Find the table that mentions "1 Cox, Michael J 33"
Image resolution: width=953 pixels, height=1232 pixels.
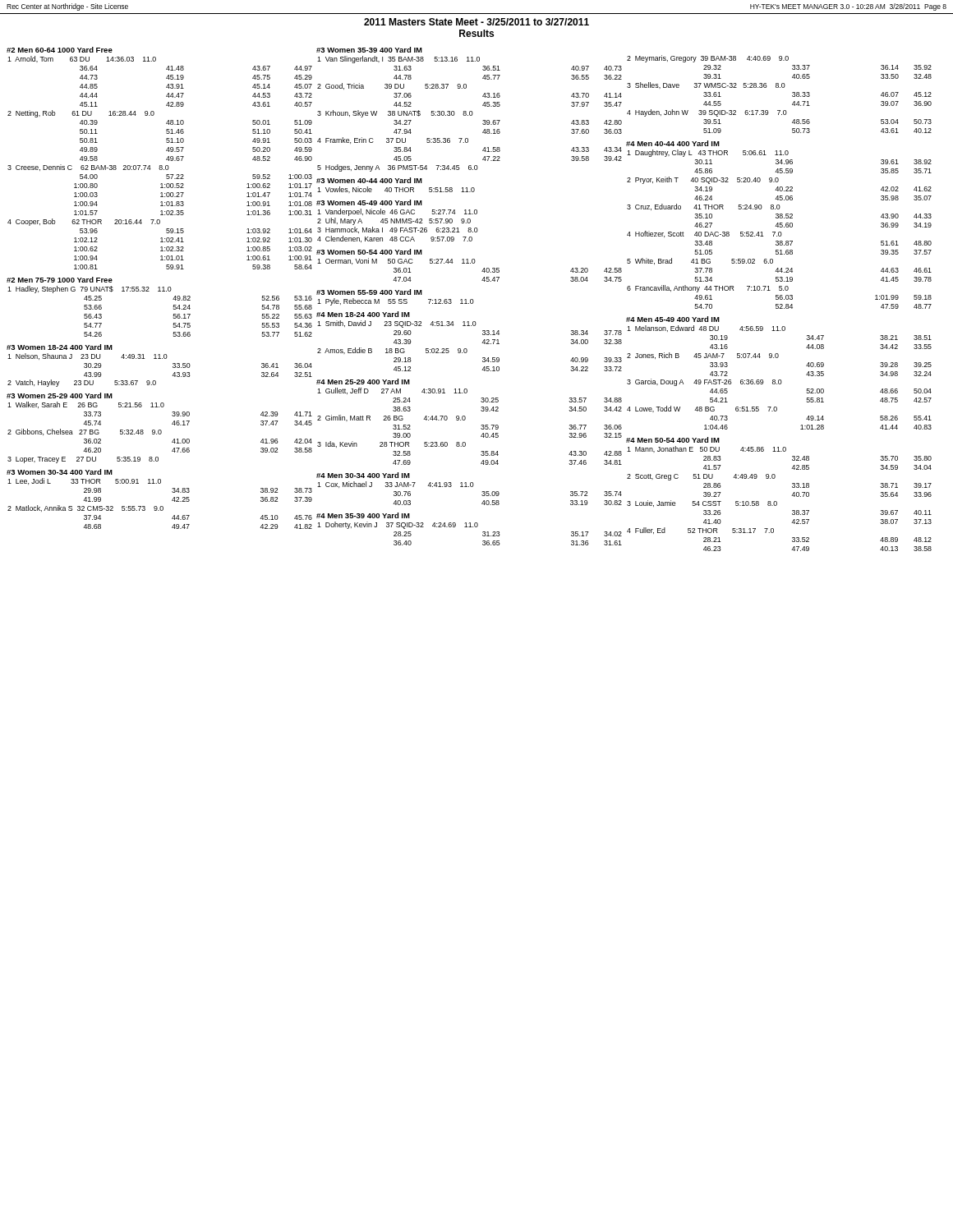[x=469, y=489]
